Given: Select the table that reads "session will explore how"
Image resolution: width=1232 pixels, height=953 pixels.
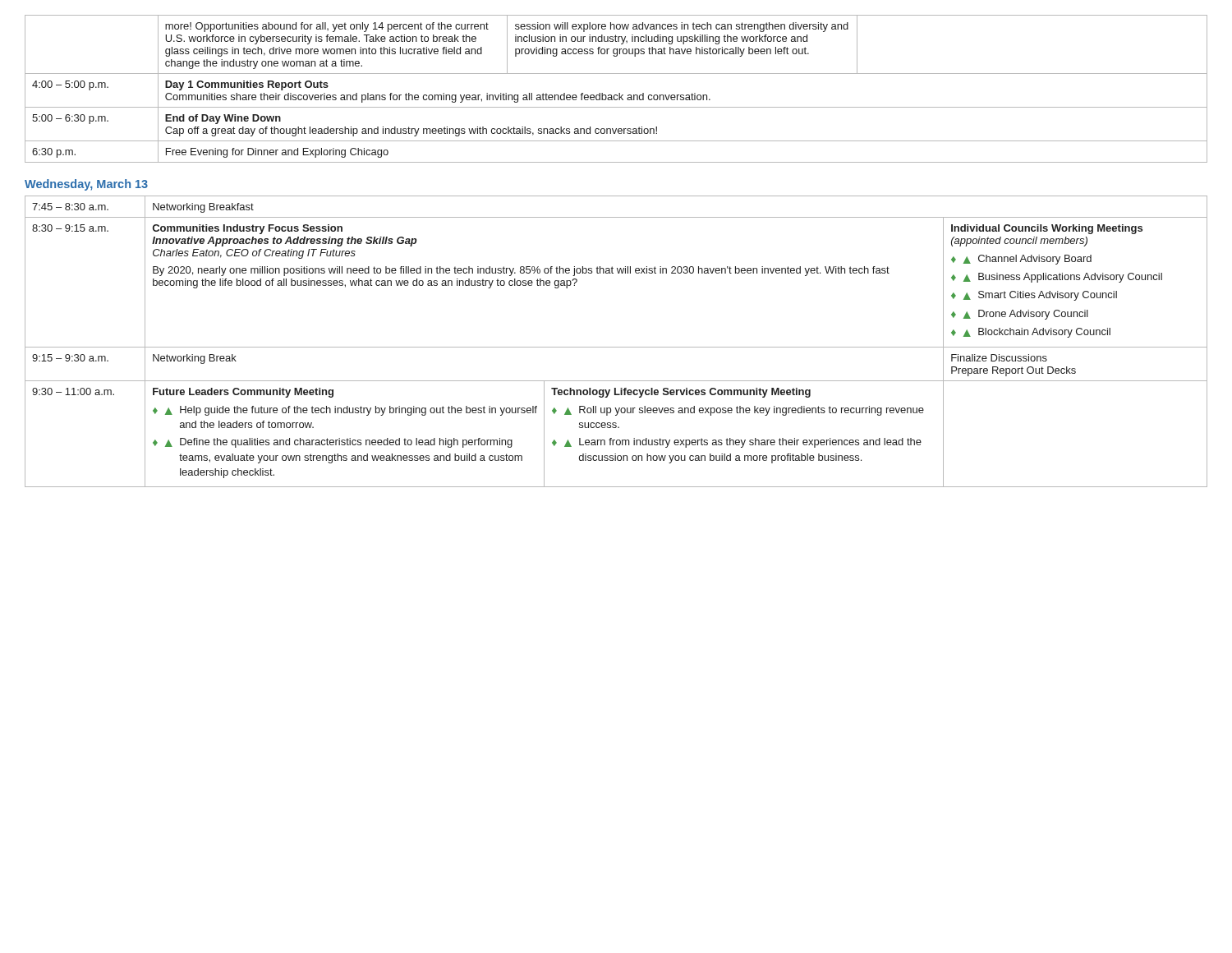Looking at the screenshot, I should tap(616, 89).
